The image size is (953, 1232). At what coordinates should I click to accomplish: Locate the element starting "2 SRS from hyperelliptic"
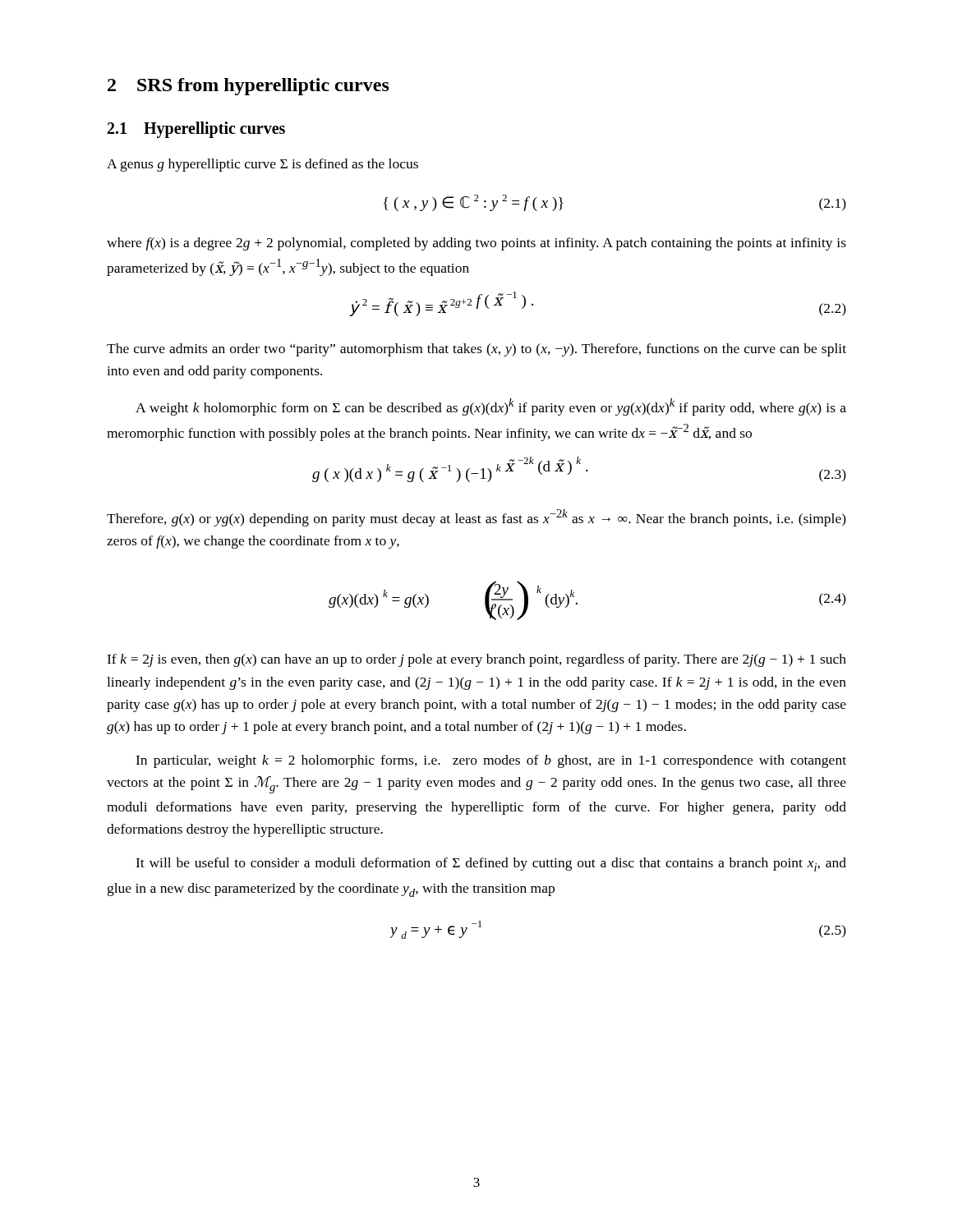coord(248,85)
